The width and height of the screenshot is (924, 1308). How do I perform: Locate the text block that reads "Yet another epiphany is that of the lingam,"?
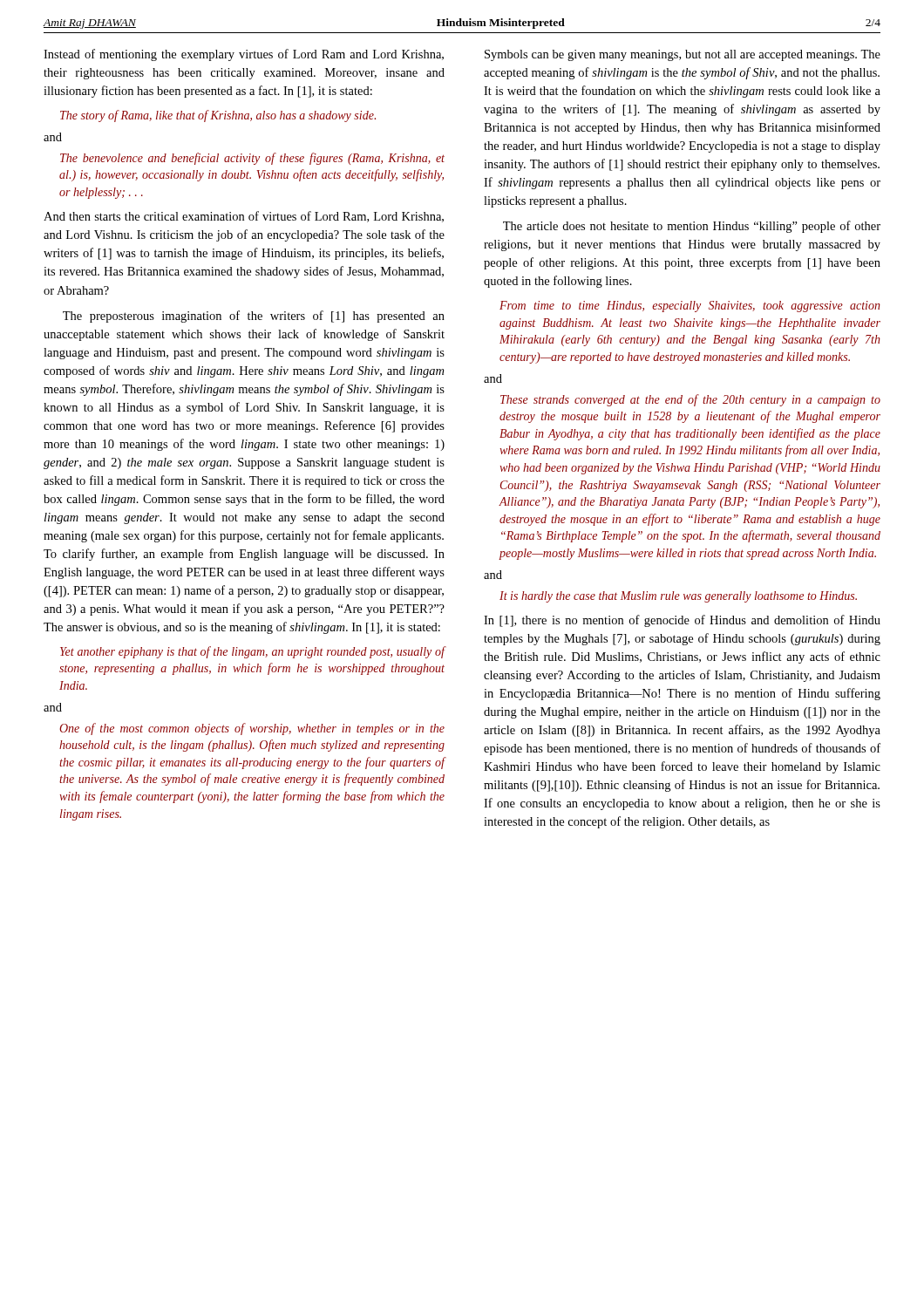pos(252,669)
